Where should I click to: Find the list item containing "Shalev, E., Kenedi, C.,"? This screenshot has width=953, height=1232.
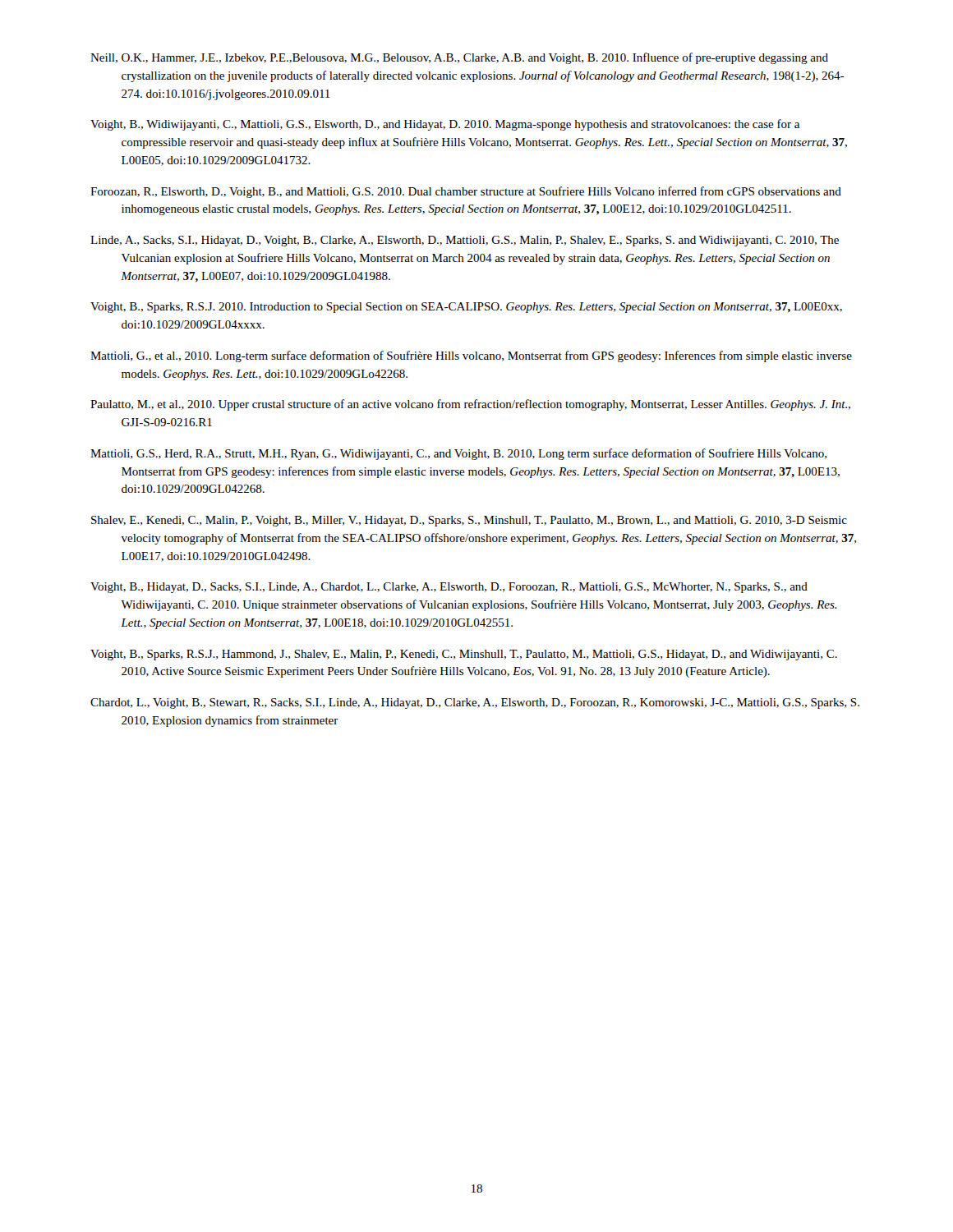pos(474,538)
